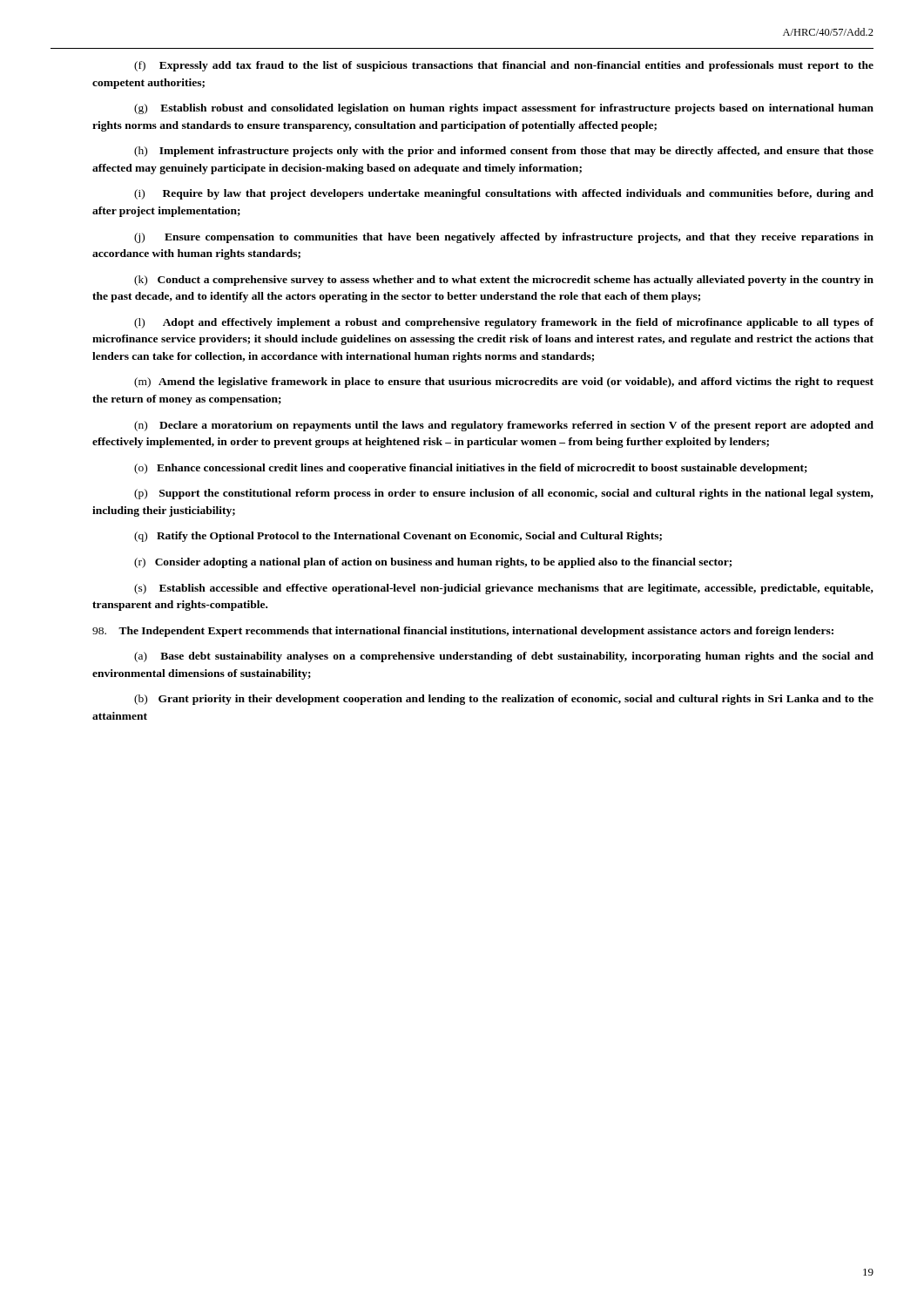Find the block on this page that starts "(f) Expressly add tax fraud to"
Screen dimensions: 1307x924
[483, 73]
